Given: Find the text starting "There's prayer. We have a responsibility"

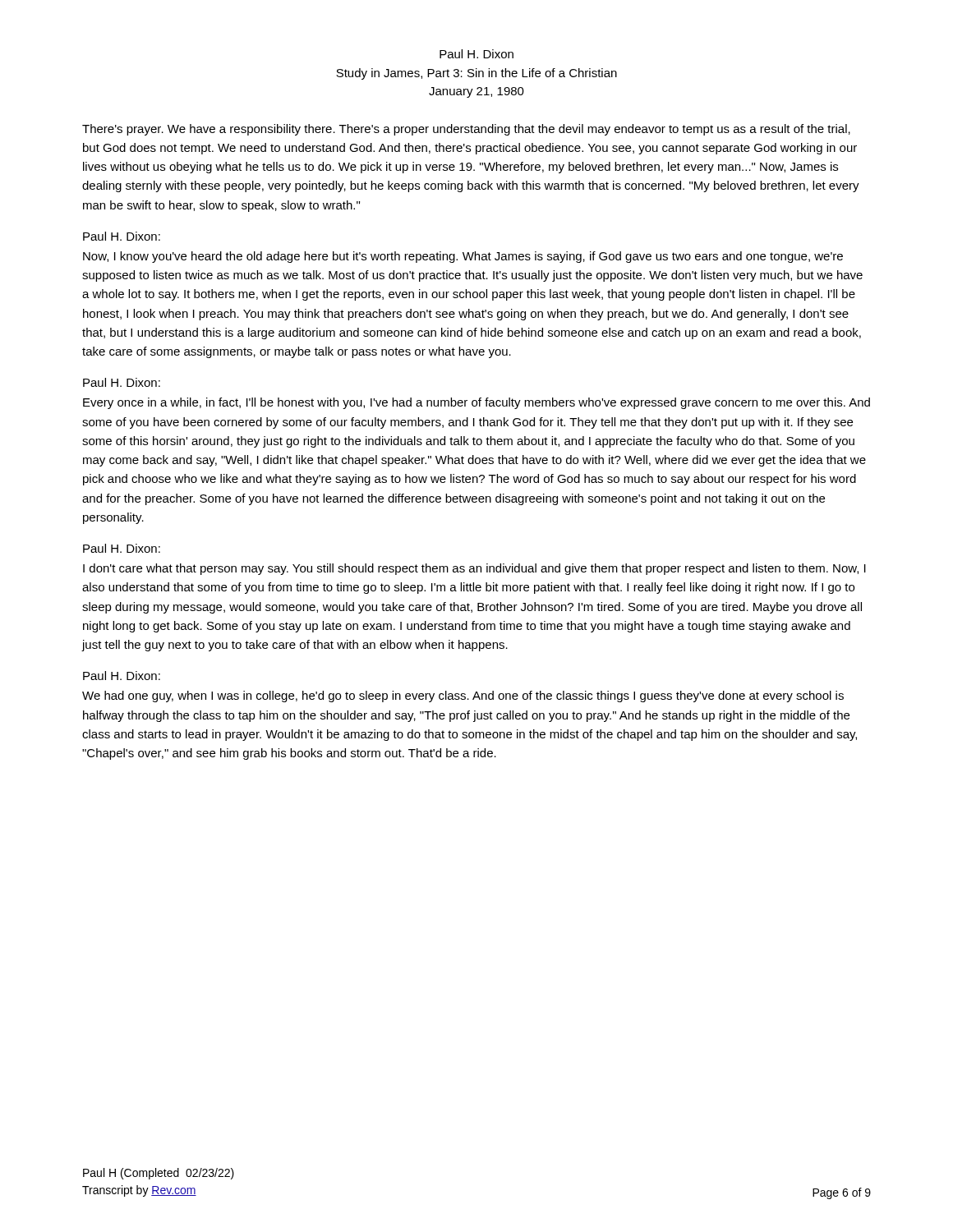Looking at the screenshot, I should [x=471, y=166].
